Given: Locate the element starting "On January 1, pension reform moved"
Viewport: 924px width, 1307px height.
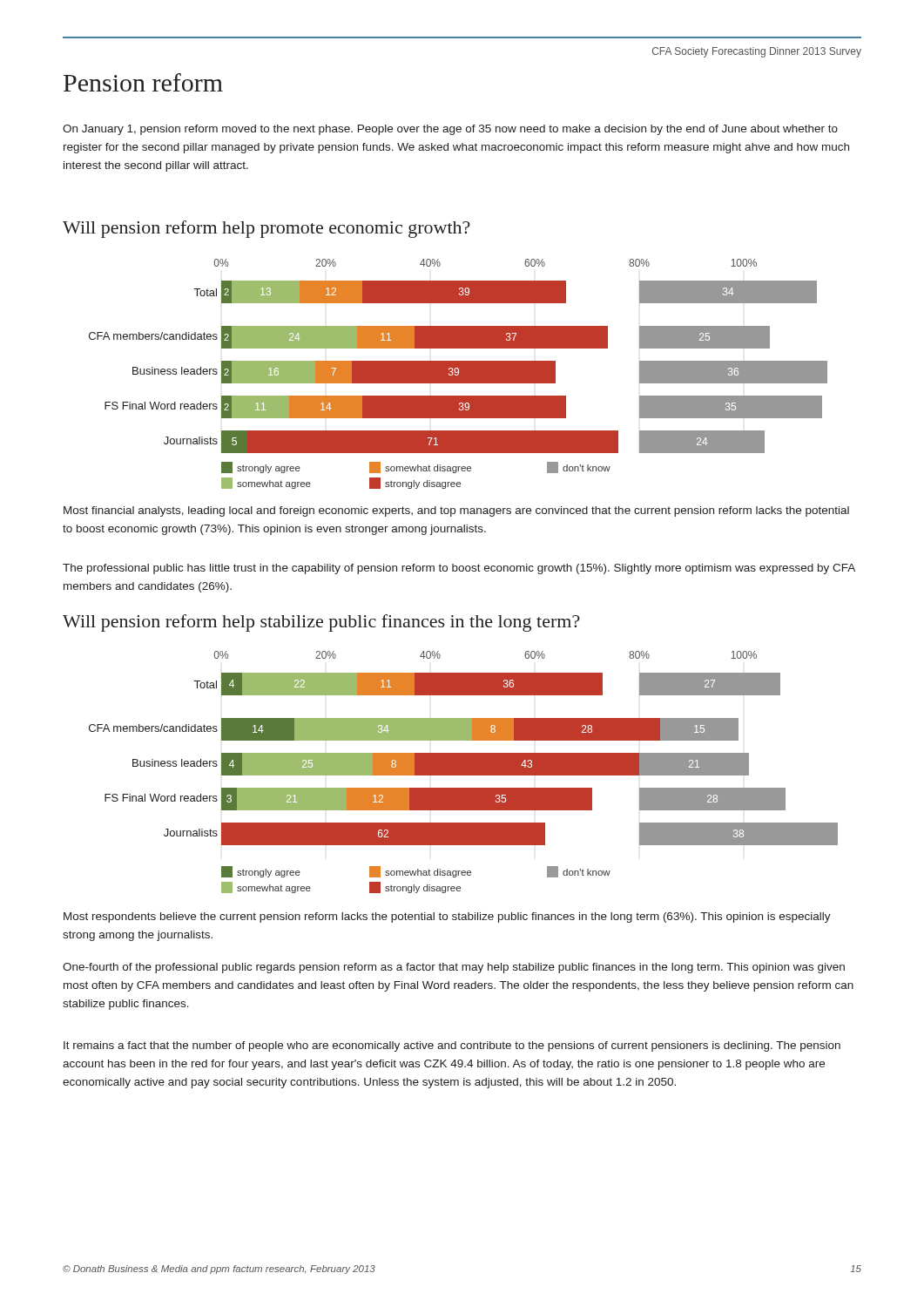Looking at the screenshot, I should [x=456, y=147].
